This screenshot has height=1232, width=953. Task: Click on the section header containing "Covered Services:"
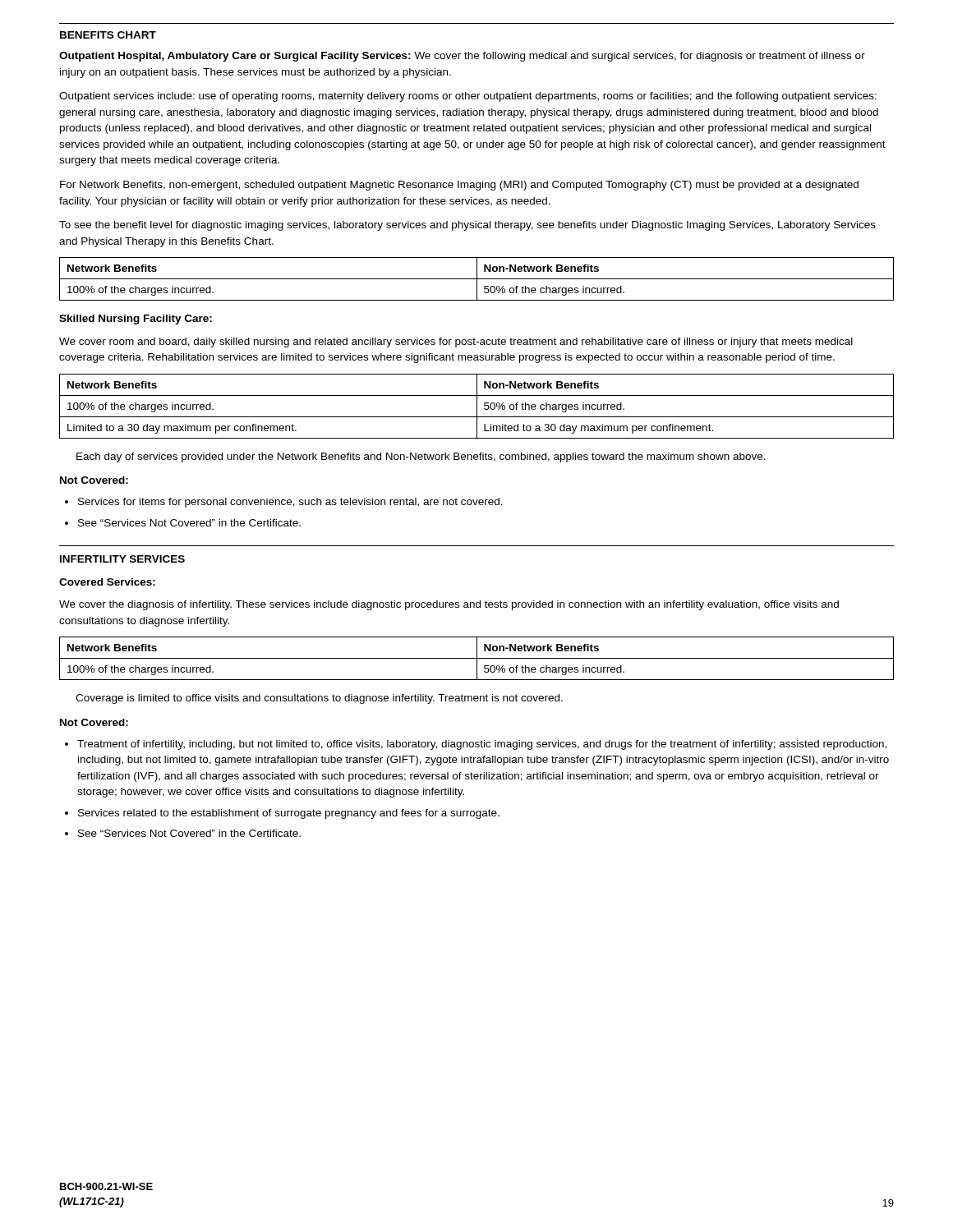[x=107, y=582]
